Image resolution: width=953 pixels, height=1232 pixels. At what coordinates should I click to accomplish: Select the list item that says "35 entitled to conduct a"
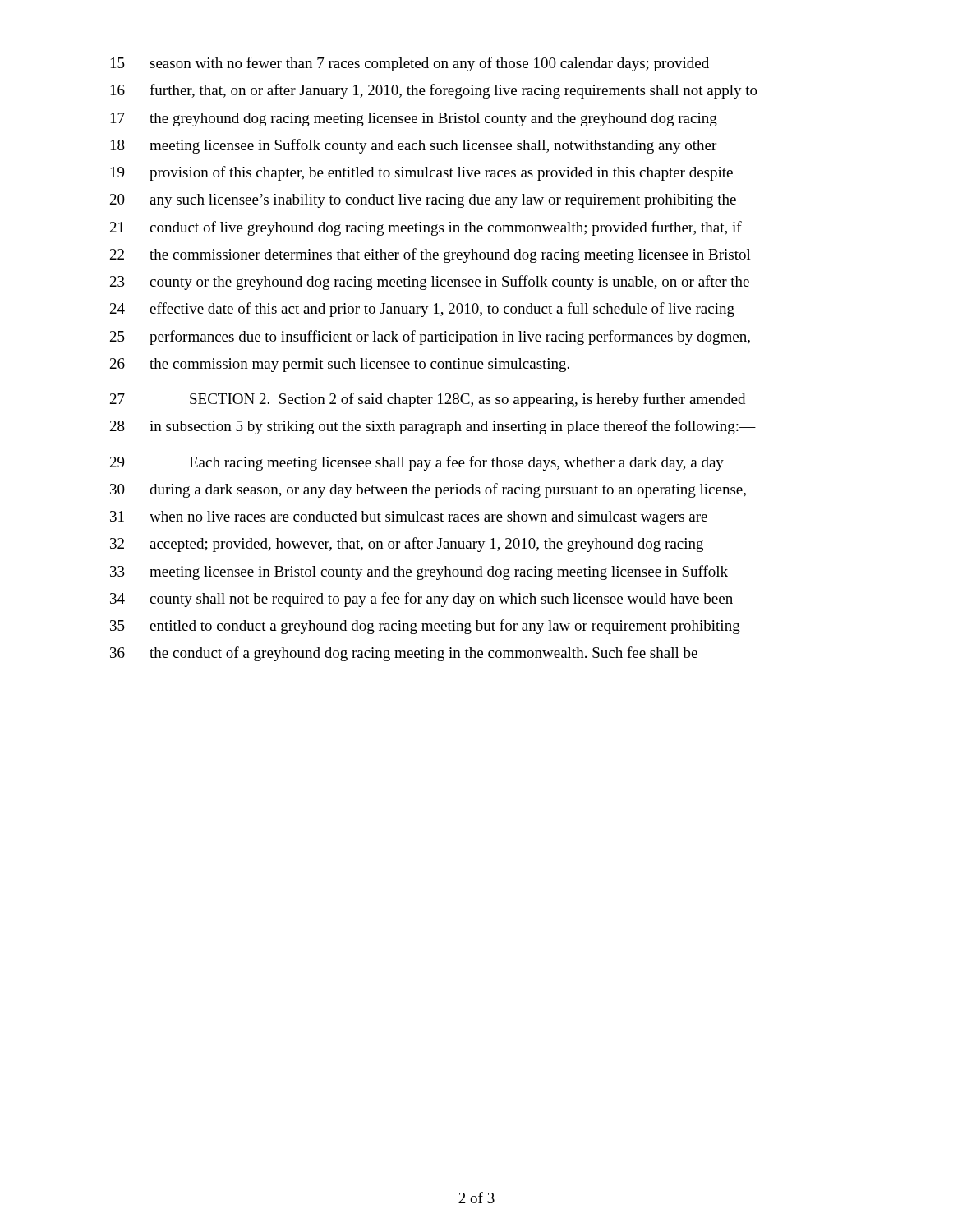click(x=476, y=626)
